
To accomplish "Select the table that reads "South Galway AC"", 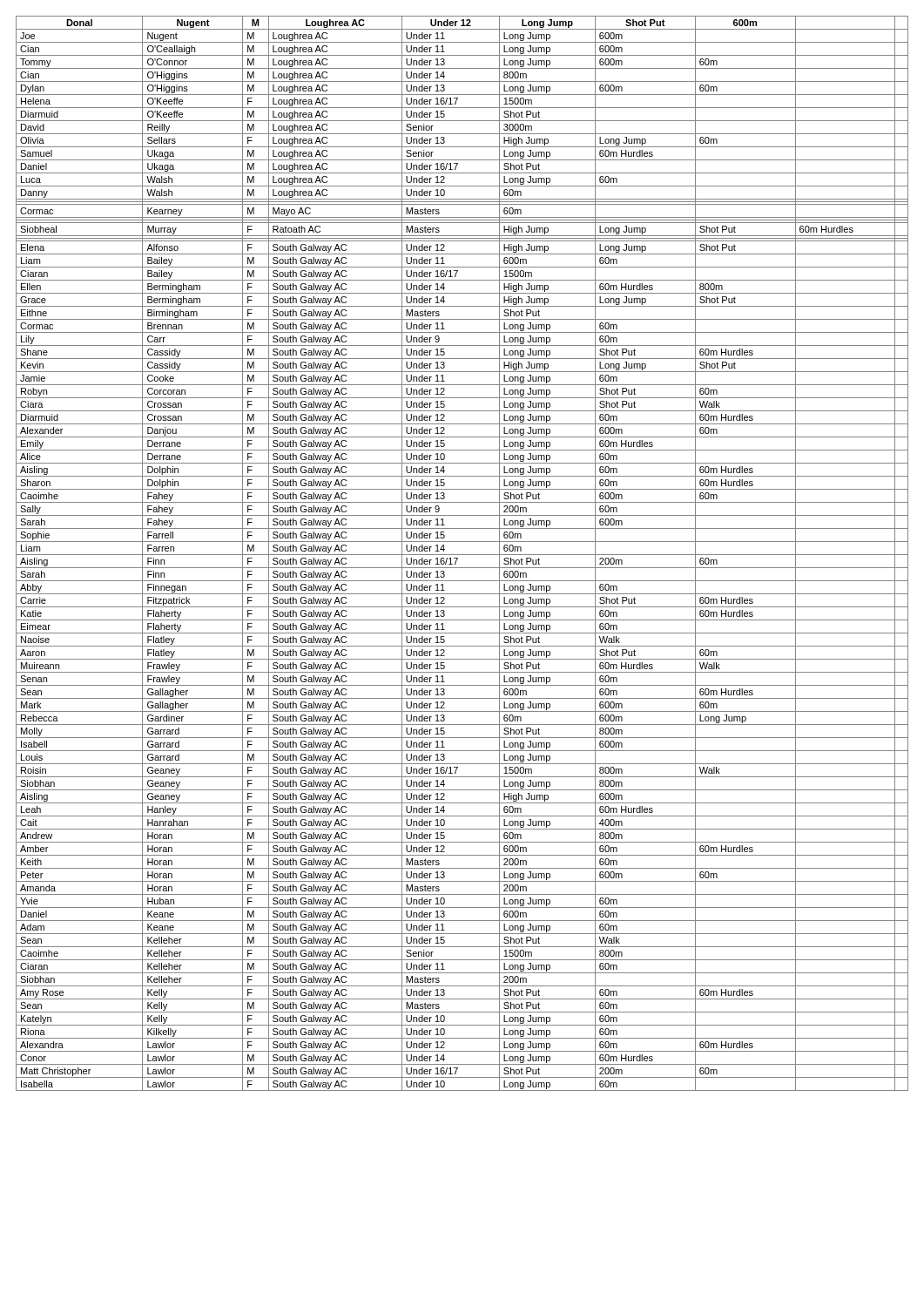I will [x=462, y=553].
